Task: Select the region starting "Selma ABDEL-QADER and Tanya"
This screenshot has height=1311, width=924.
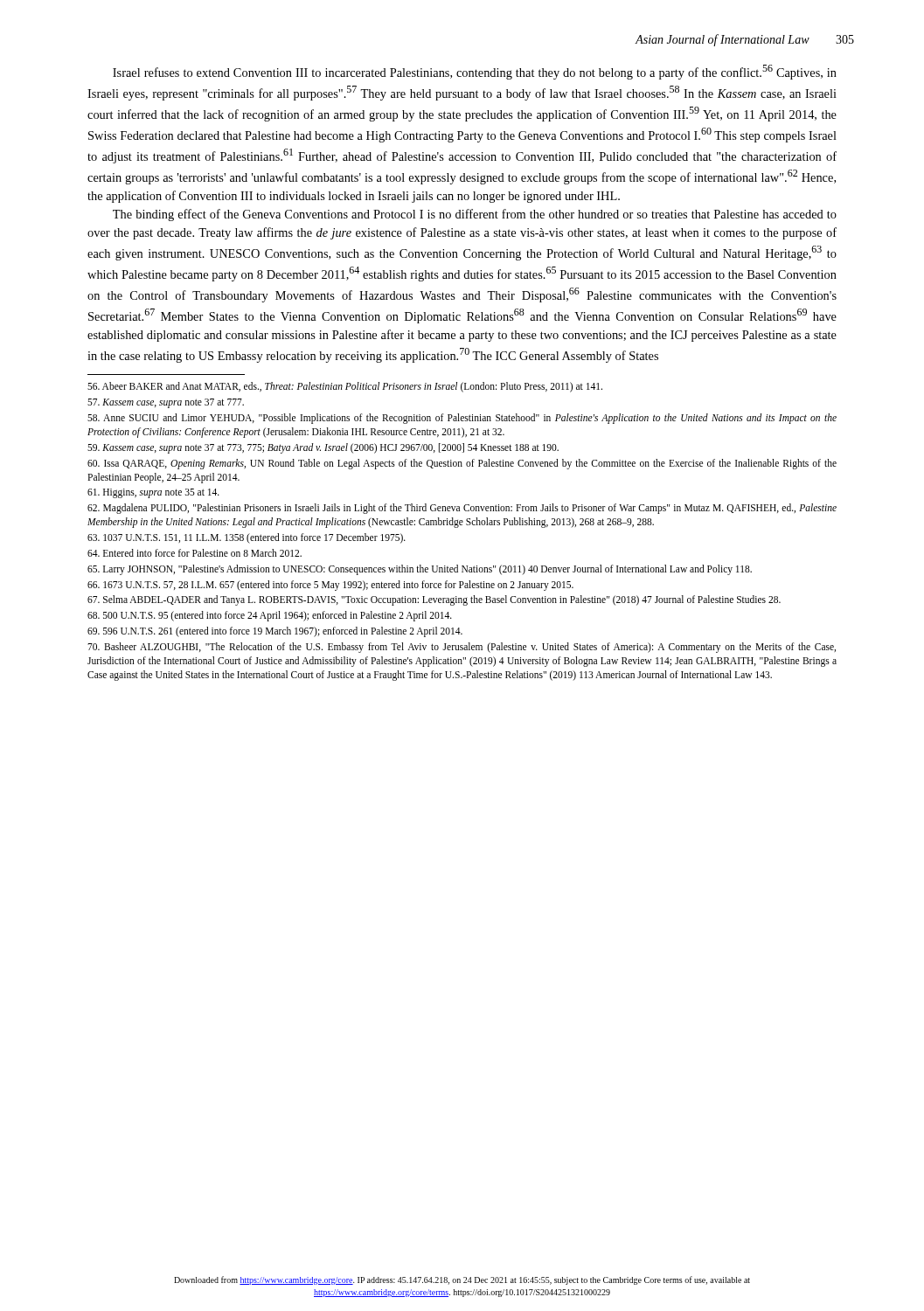Action: [x=434, y=600]
